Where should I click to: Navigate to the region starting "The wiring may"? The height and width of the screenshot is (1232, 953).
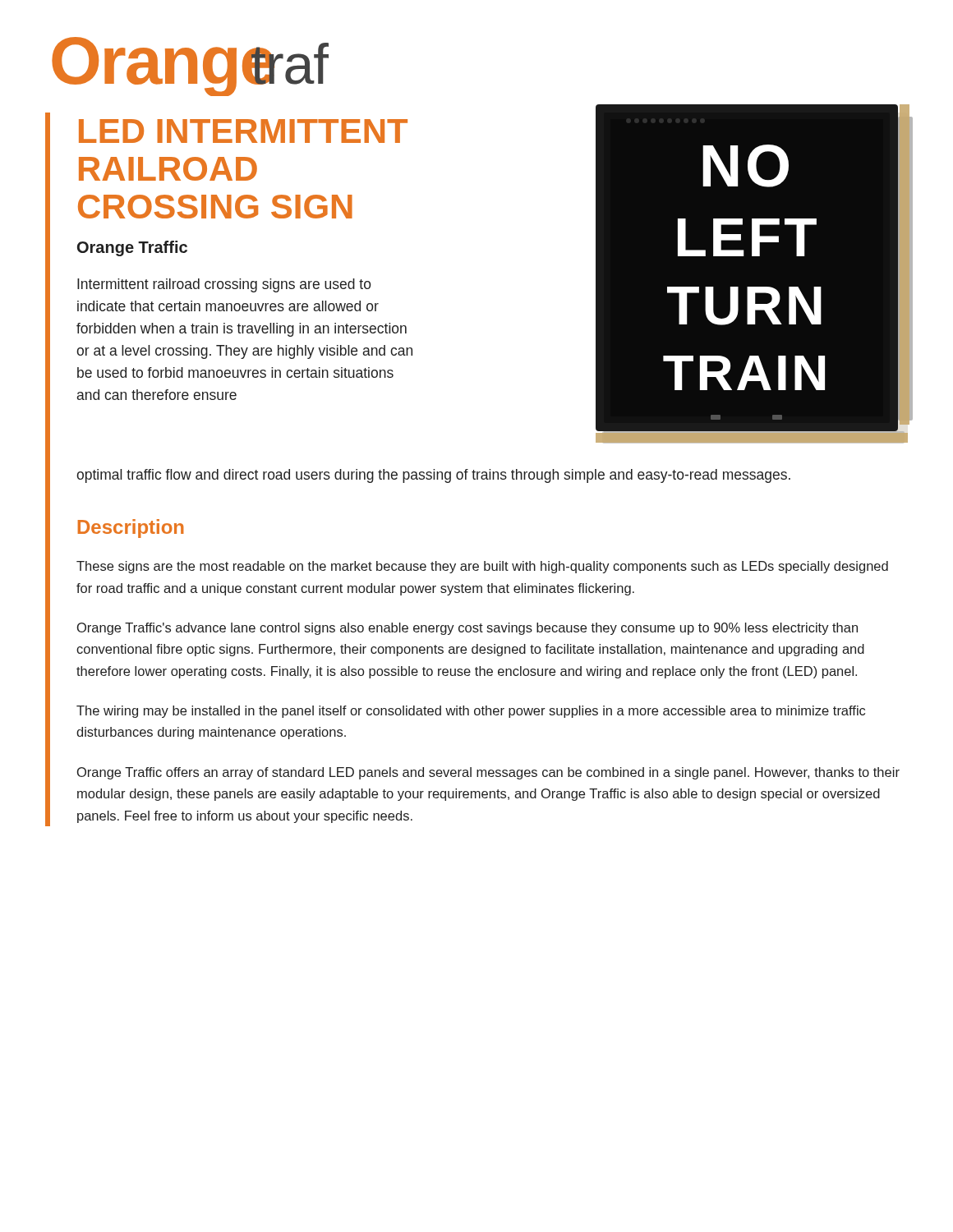coord(471,721)
